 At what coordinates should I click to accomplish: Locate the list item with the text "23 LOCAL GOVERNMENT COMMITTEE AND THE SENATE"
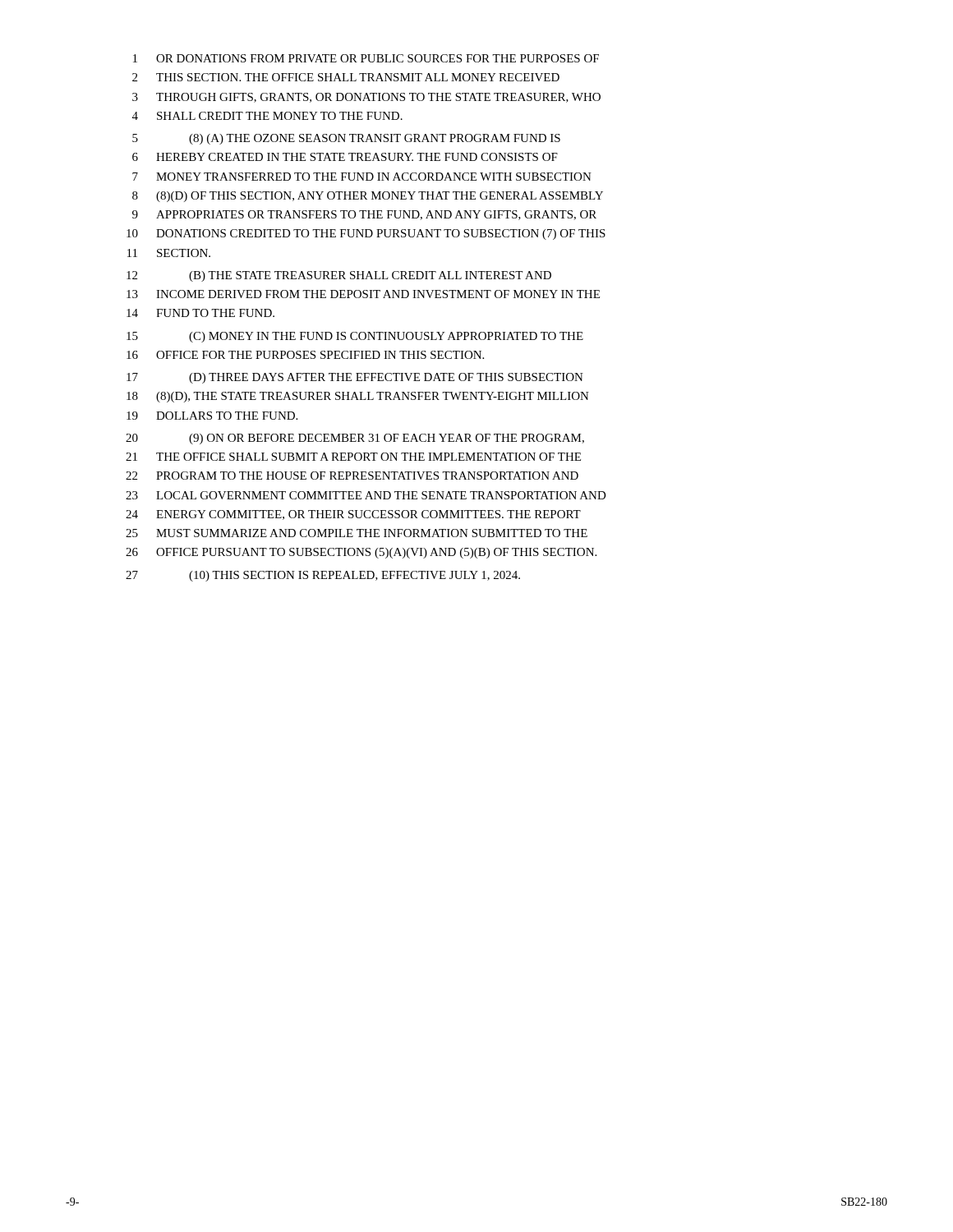352,495
